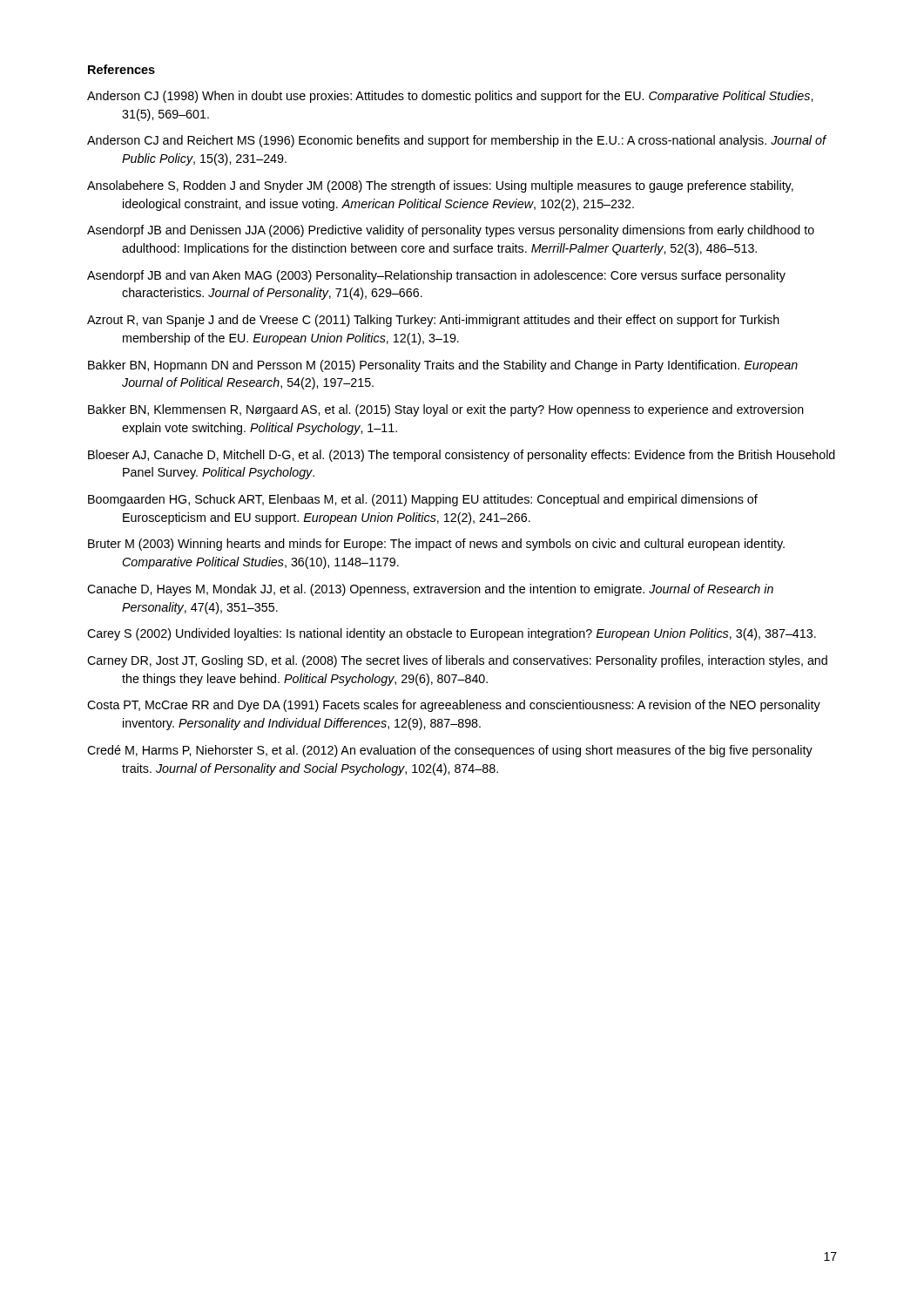Point to the element starting "Bakker BN, Hopmann"
This screenshot has height=1307, width=924.
tap(443, 374)
